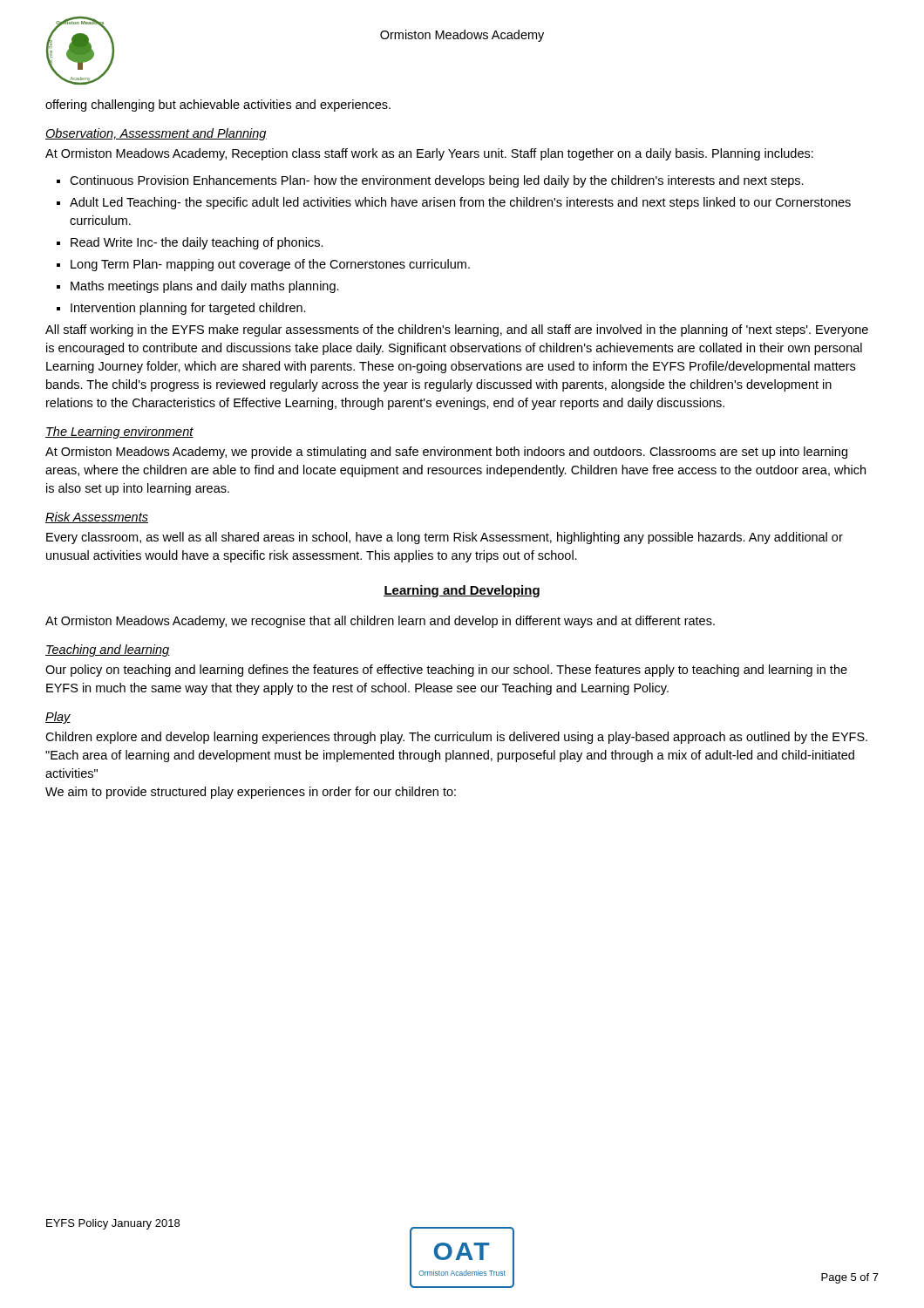
Task: Where does it say "Observation, Assessment and Planning"?
Action: tap(156, 133)
